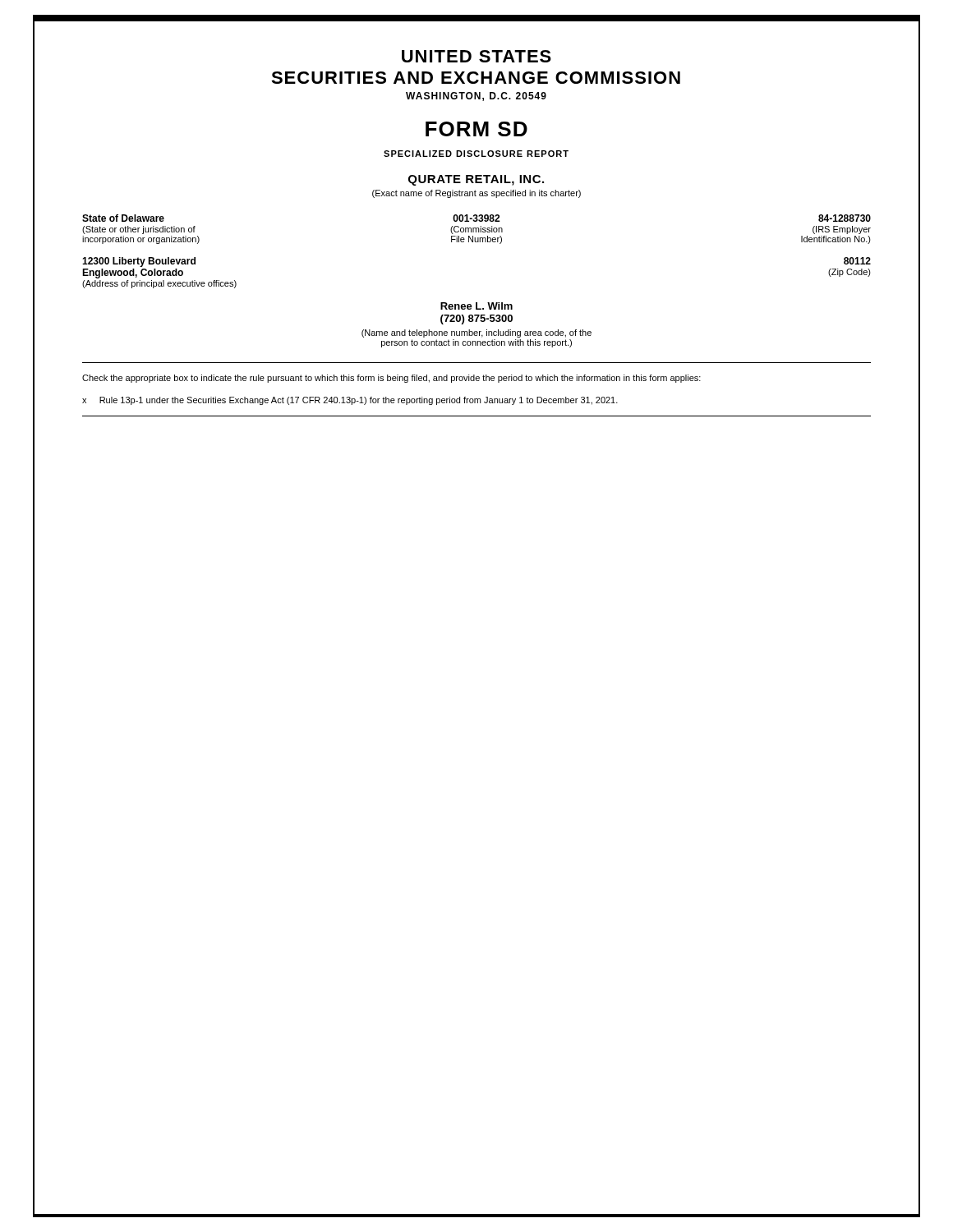The height and width of the screenshot is (1232, 953).
Task: Point to "SPECIALIZED DISCLOSURE REPORT"
Action: coord(476,154)
